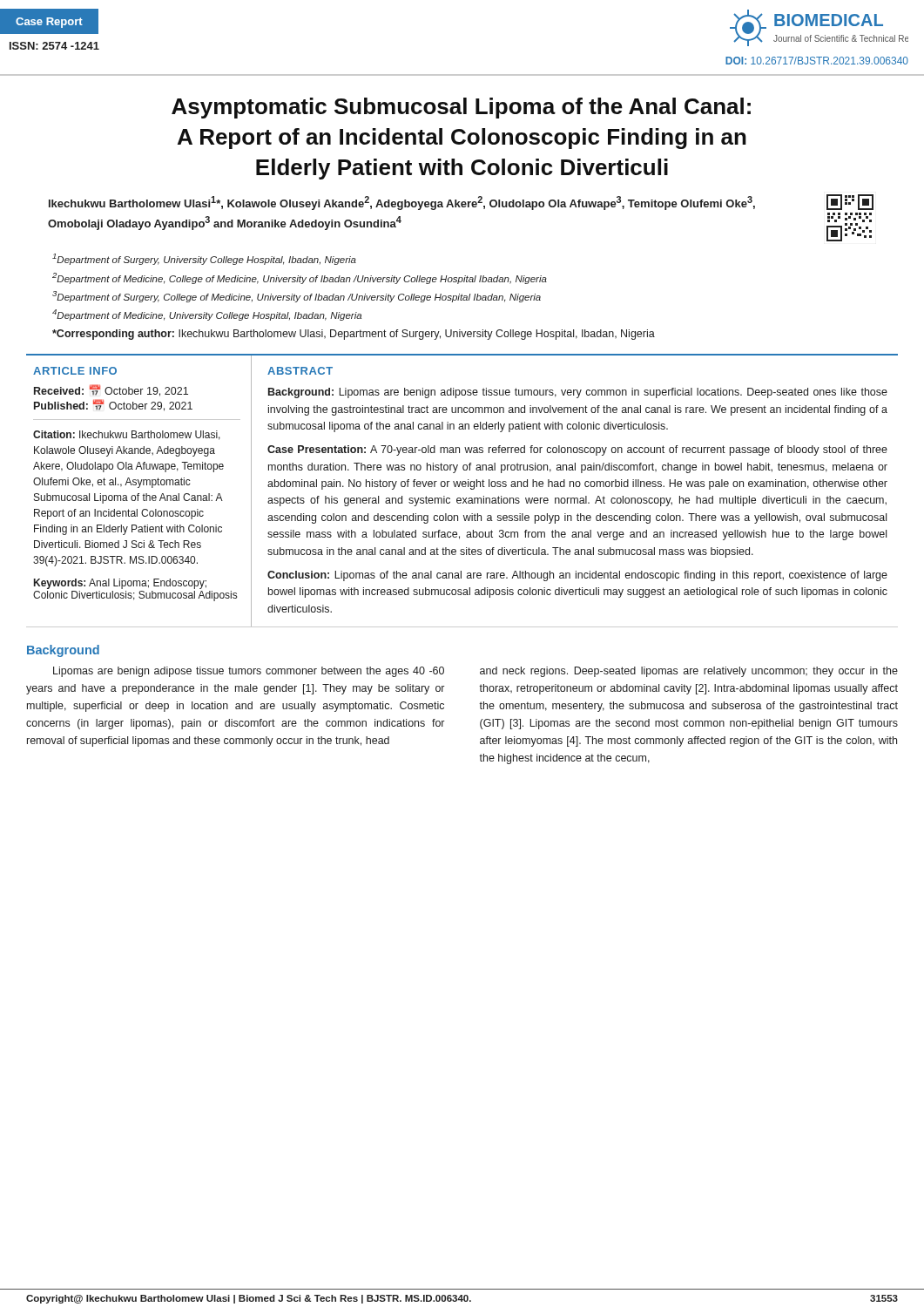Locate the text block containing "Ikechukwu Bartholomew Ulasi1*,"
This screenshot has width=924, height=1307.
pos(402,212)
